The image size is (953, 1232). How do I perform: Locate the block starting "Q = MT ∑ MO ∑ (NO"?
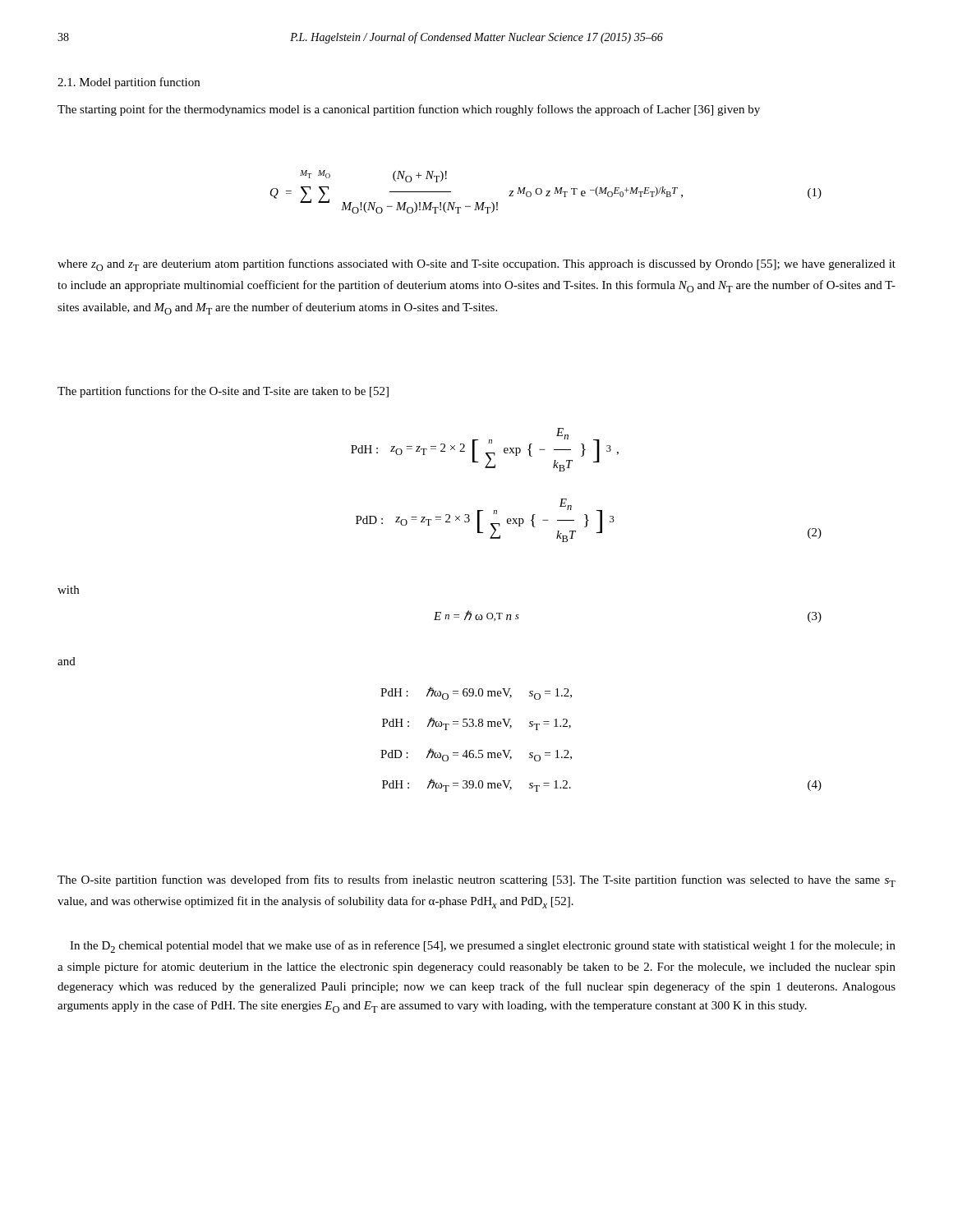click(546, 192)
